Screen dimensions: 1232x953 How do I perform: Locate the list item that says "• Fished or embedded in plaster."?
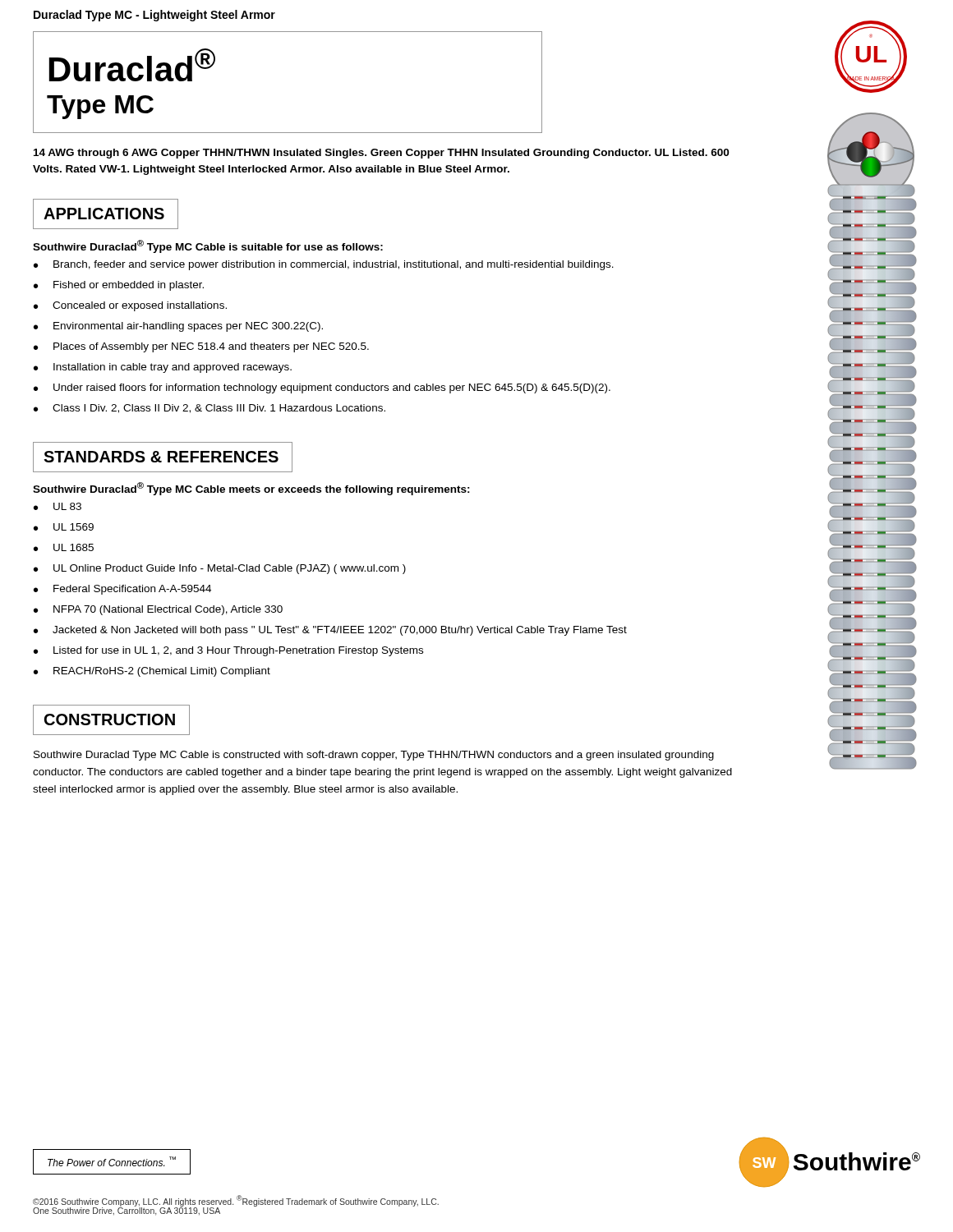tap(119, 286)
